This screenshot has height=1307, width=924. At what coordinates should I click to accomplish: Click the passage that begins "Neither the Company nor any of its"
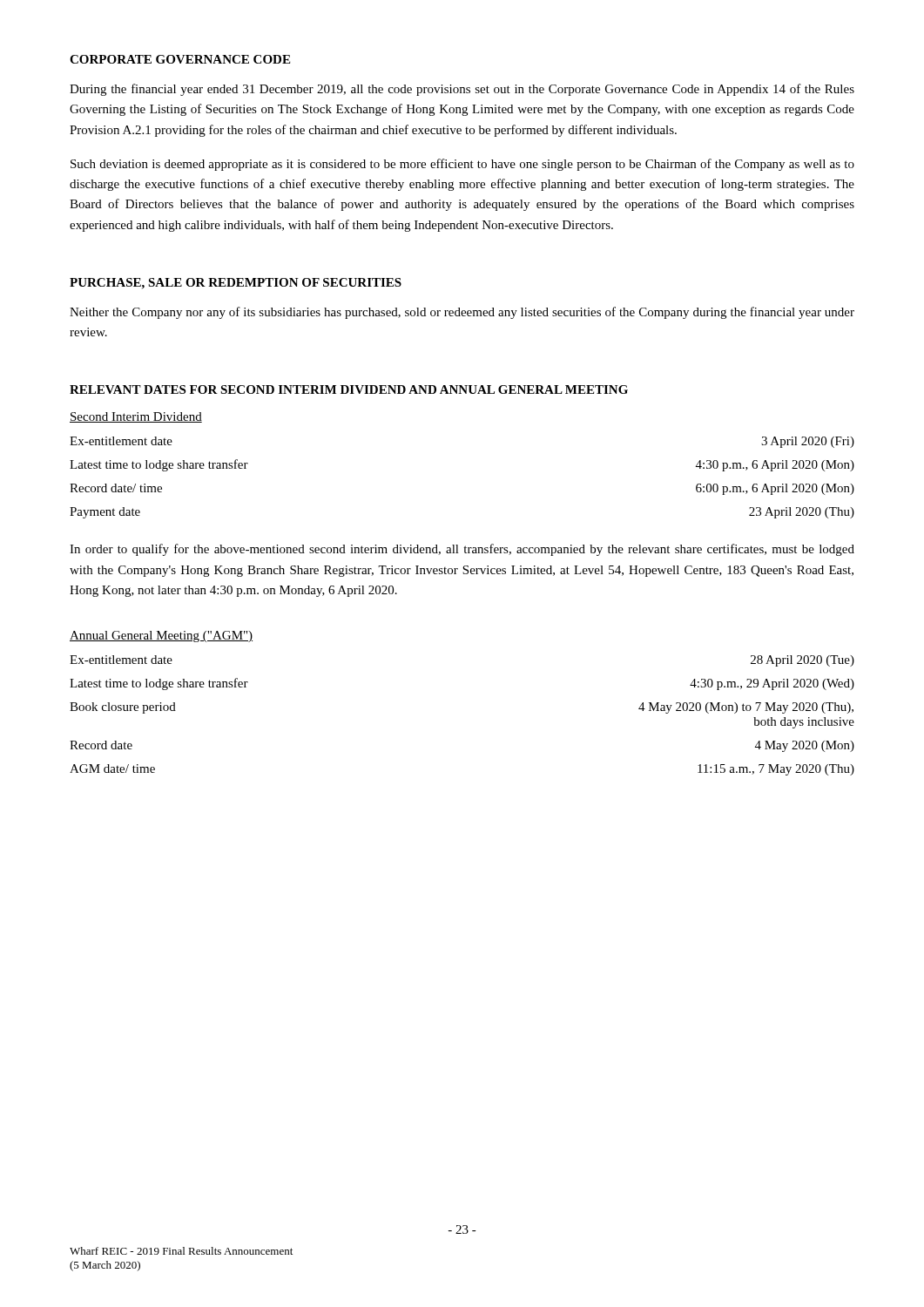(462, 322)
